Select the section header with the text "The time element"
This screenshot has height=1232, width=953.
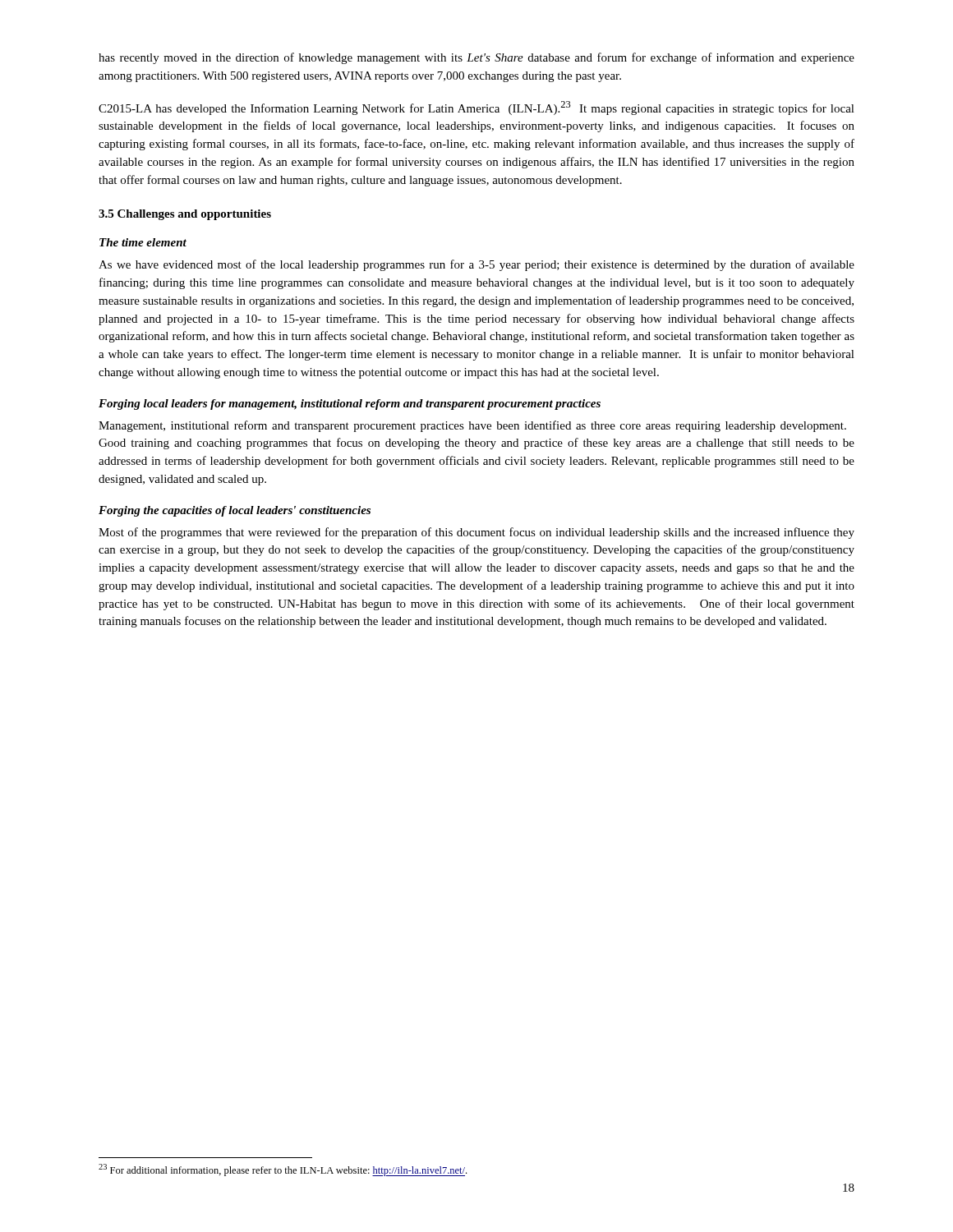coord(142,243)
